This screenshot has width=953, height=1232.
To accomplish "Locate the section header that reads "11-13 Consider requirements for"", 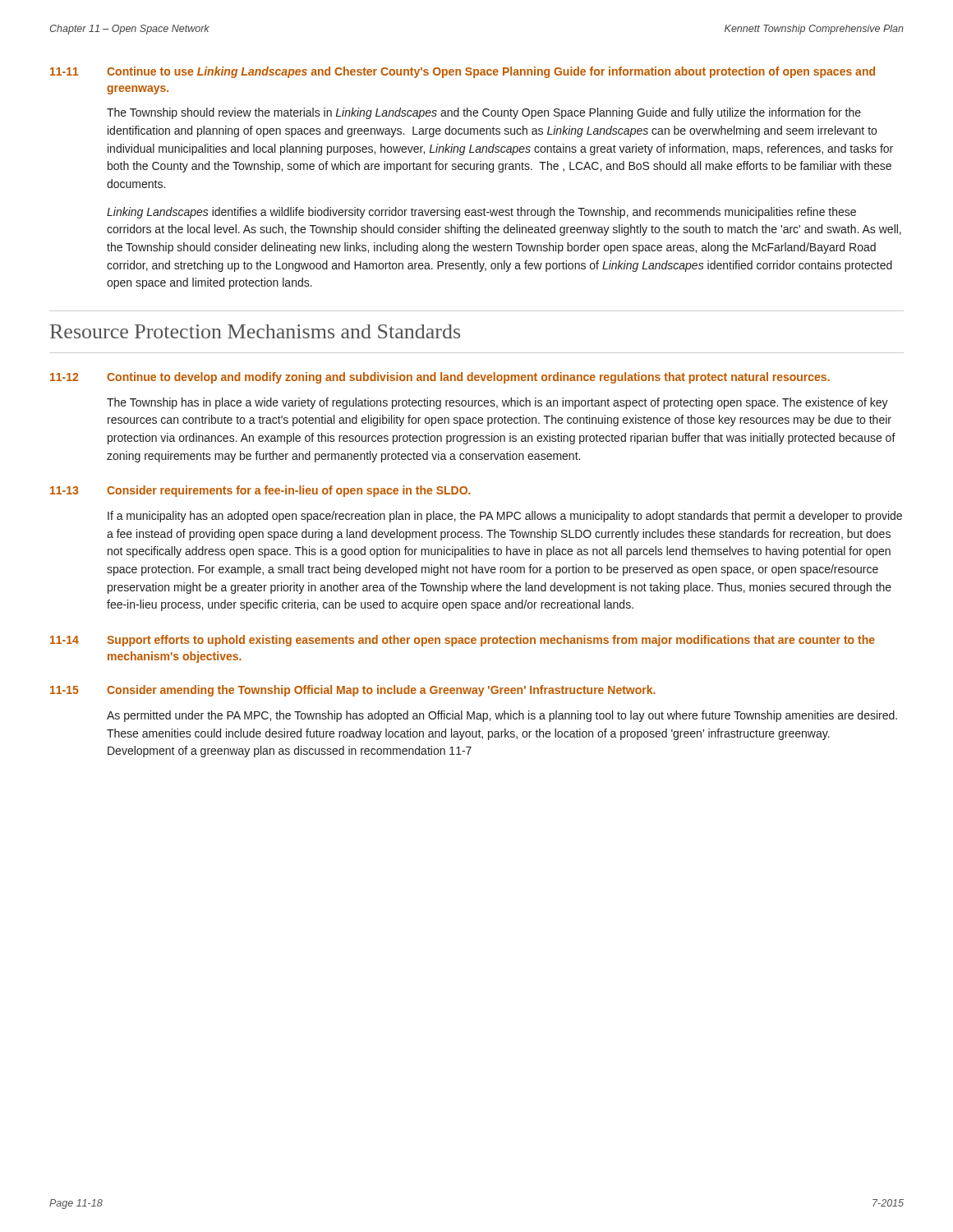I will [476, 549].
